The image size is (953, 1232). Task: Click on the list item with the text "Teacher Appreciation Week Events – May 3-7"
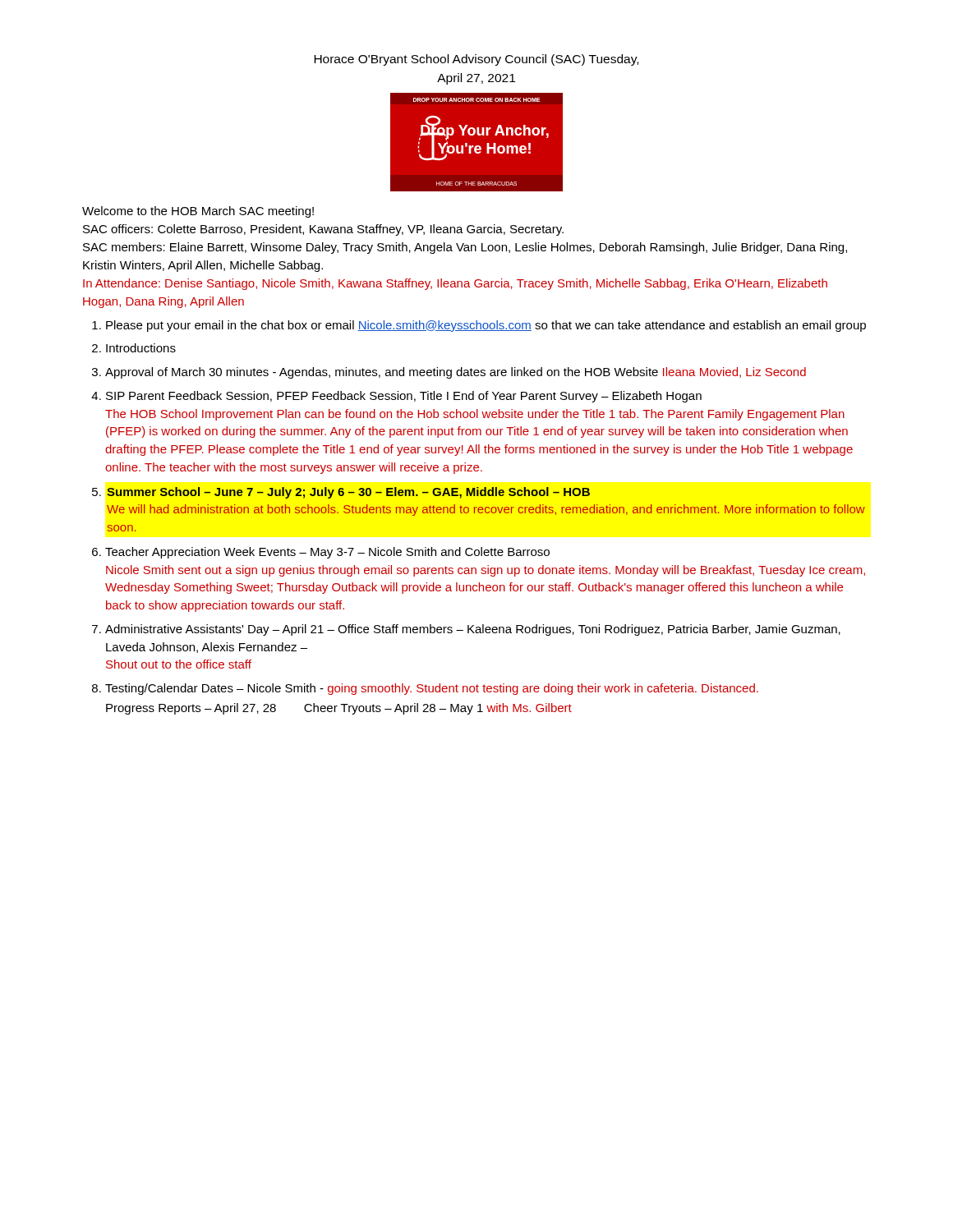click(x=486, y=578)
